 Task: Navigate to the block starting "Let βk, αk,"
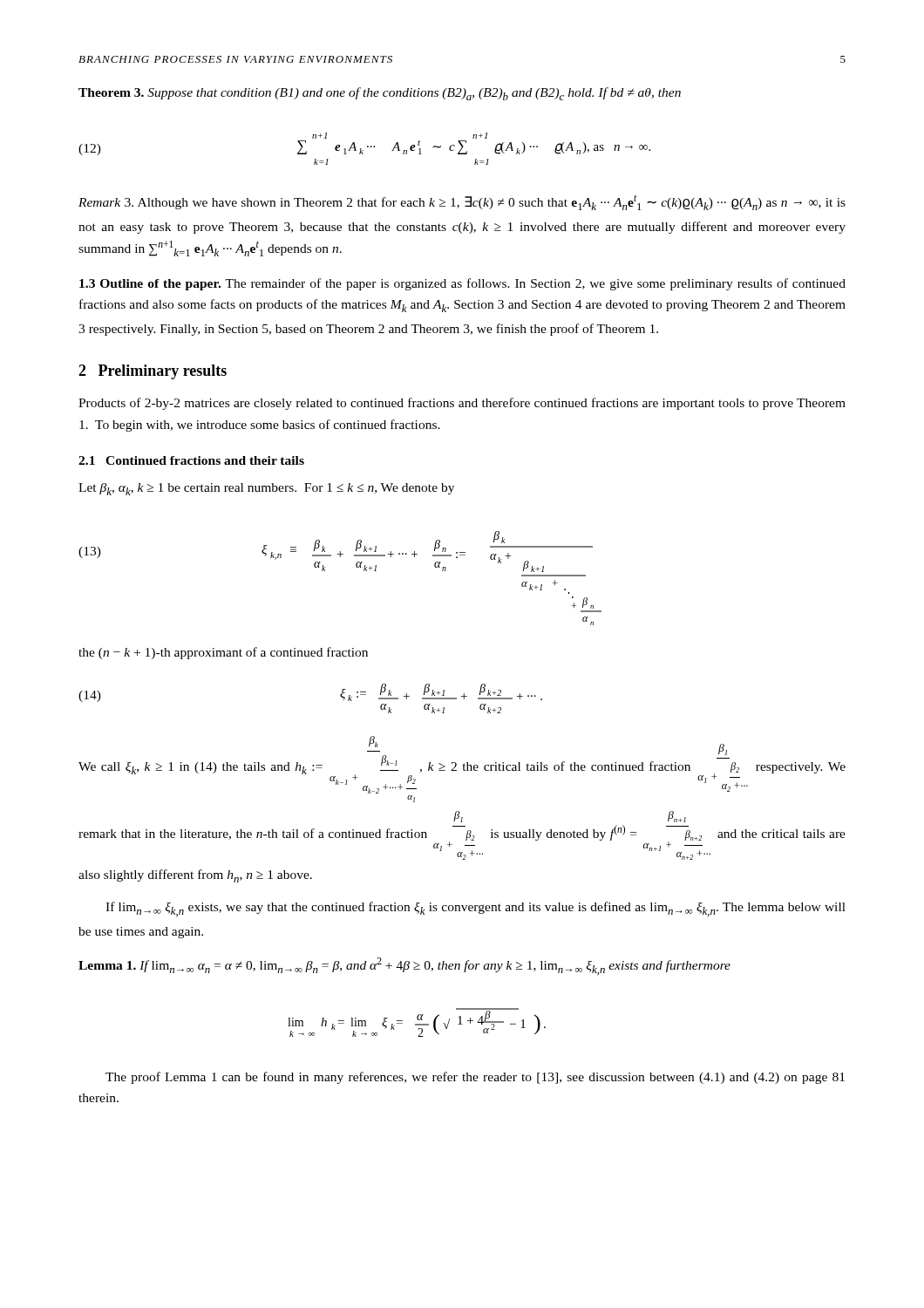[266, 489]
